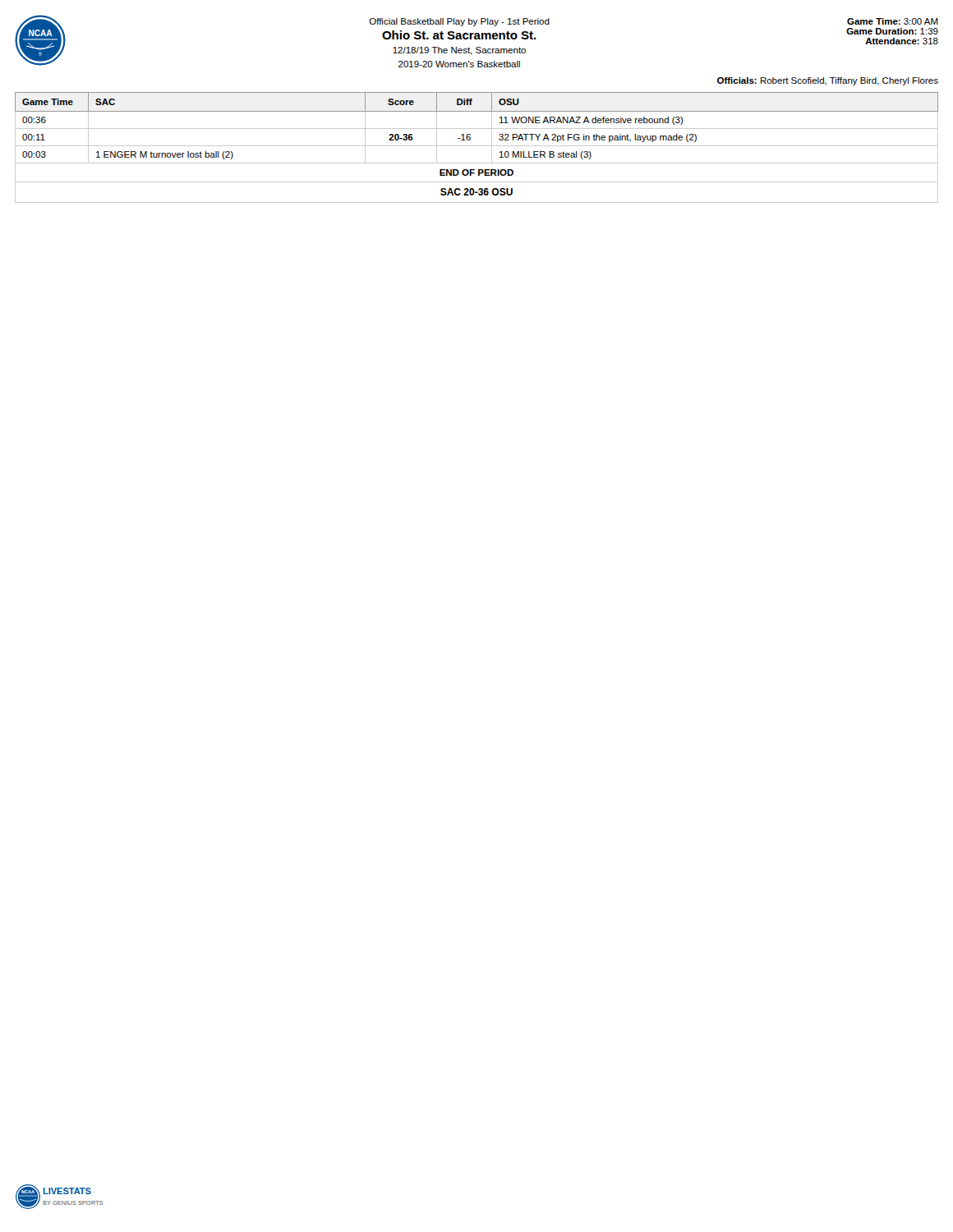Select the region starting "Officials: Robert Scofield, Tiffany Bird,"
This screenshot has width=953, height=1232.
coord(827,80)
